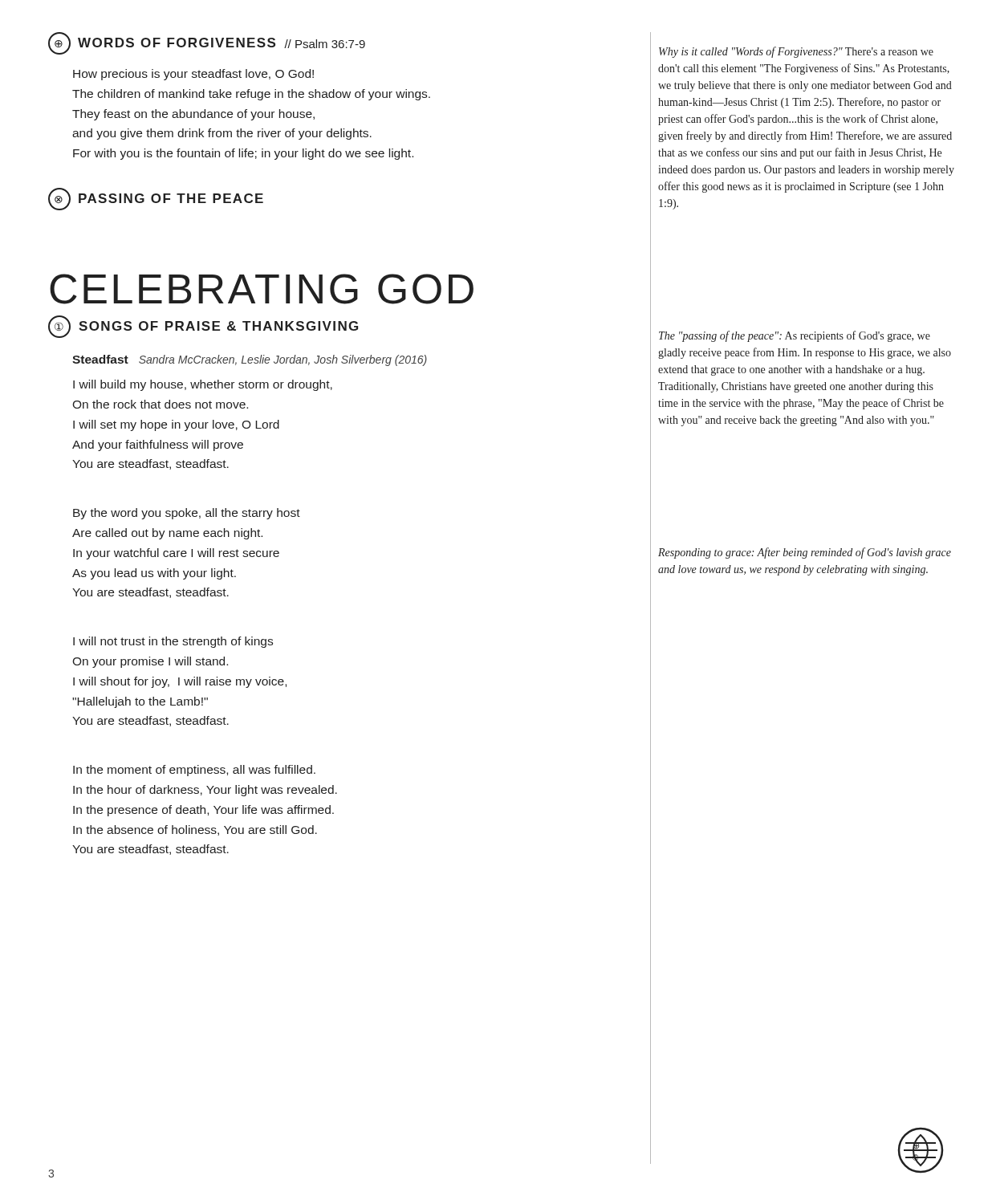Find the block on this page that starts "In the moment of"

coord(194,771)
